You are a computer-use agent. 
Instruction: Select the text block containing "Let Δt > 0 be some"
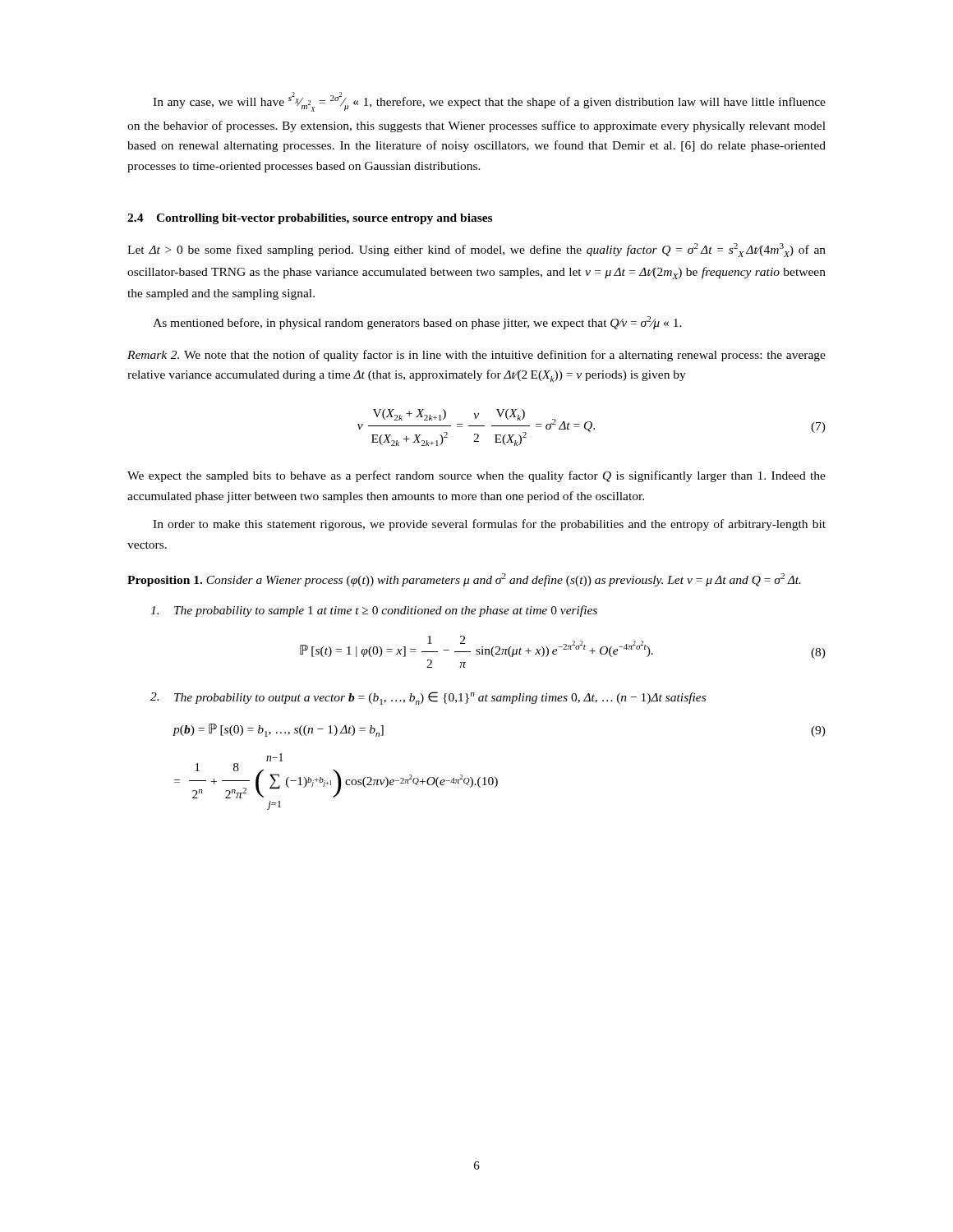476,270
